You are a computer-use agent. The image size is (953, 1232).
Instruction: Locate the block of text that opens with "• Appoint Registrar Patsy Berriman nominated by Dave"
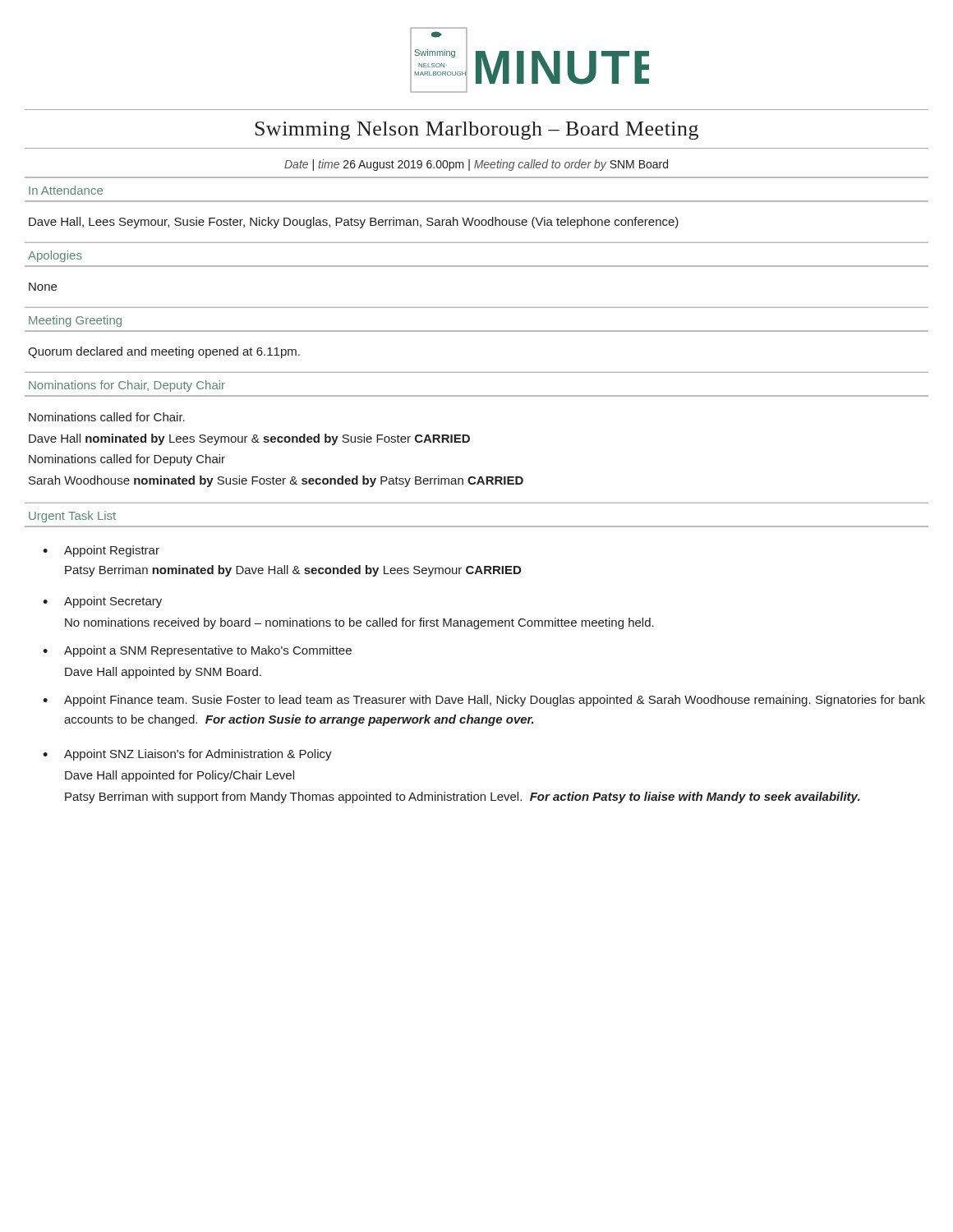(x=484, y=560)
